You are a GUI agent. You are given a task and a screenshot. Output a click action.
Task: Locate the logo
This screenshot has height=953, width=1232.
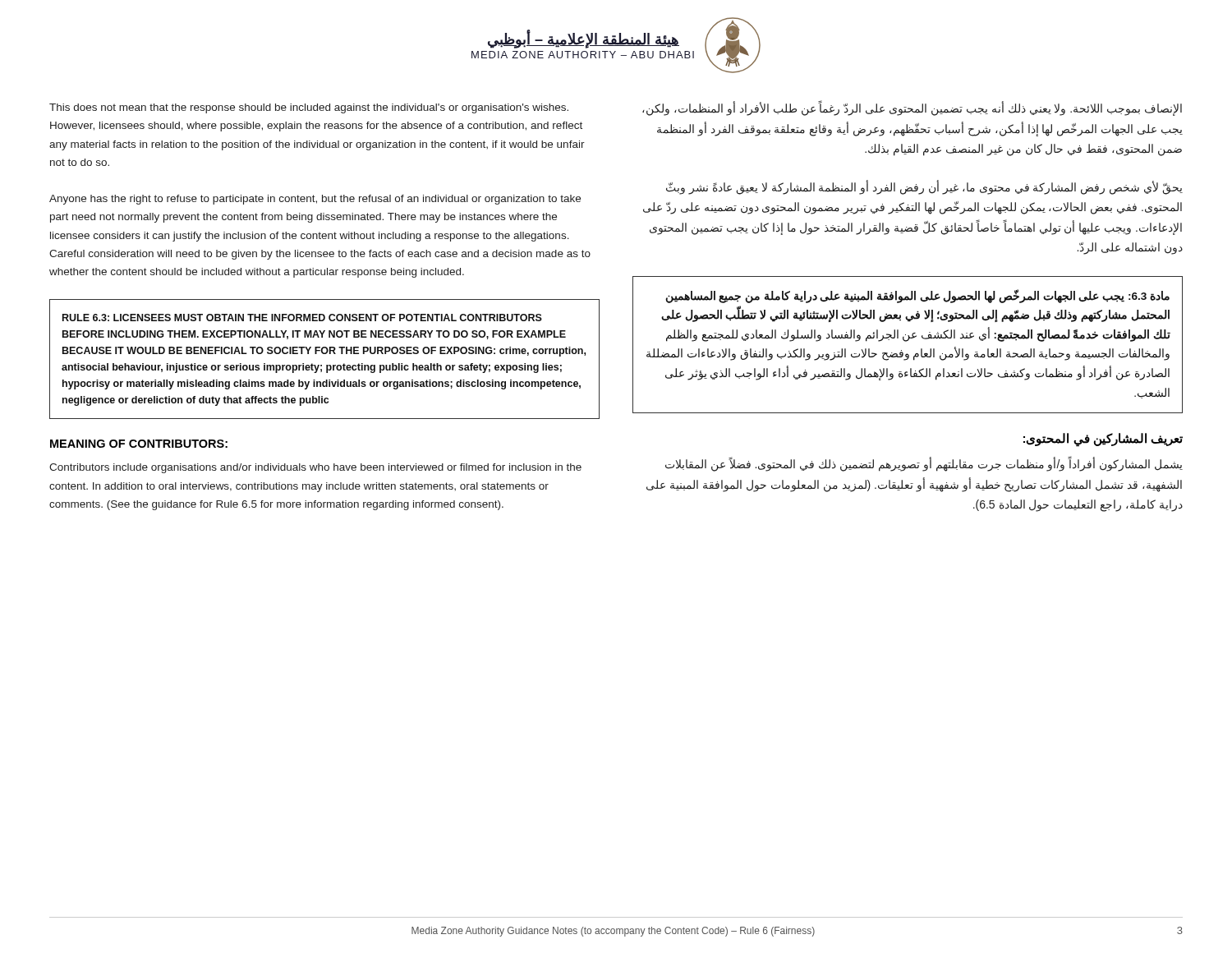click(x=616, y=45)
